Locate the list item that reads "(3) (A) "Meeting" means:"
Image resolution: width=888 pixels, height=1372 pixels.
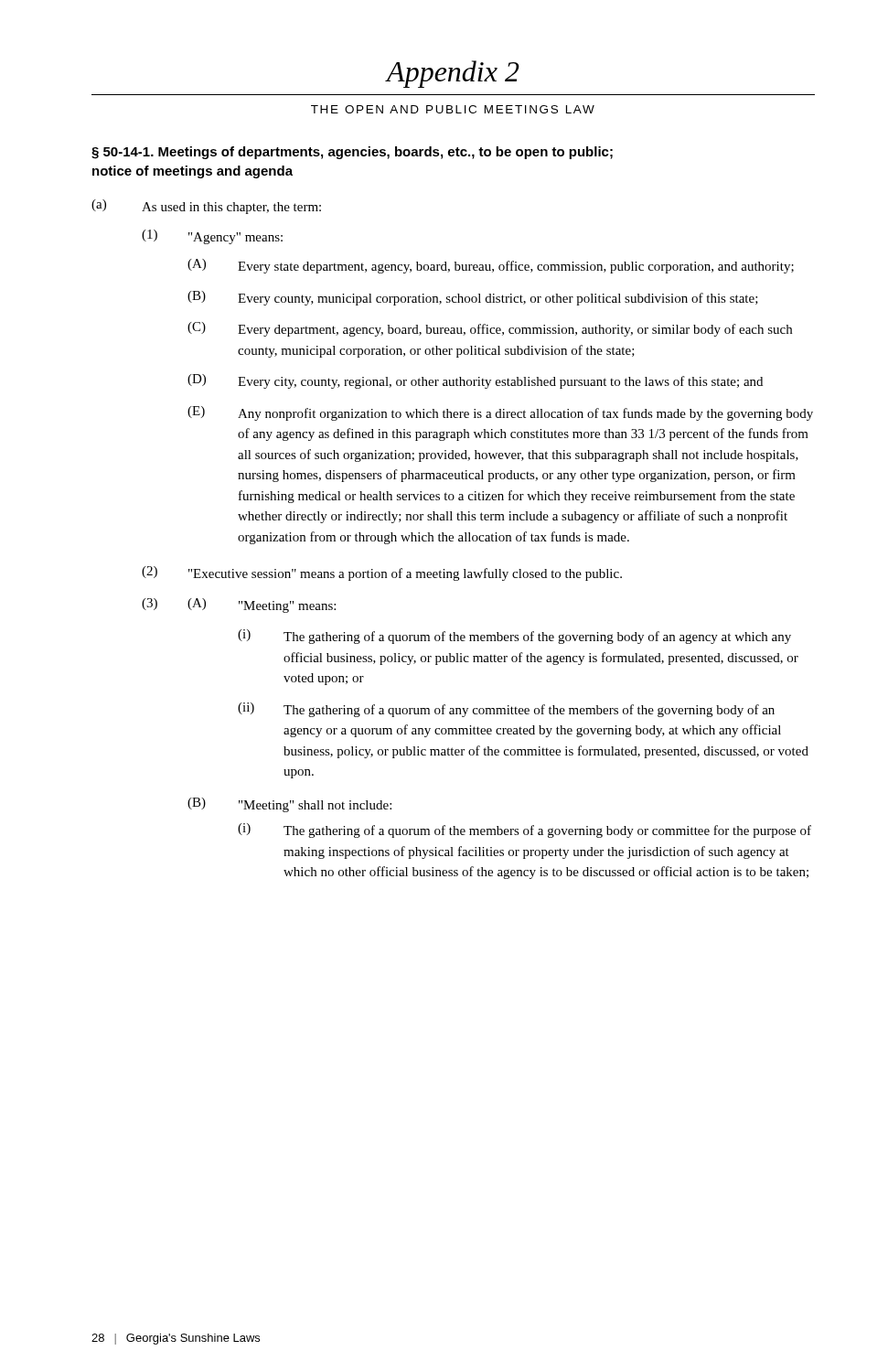click(239, 606)
